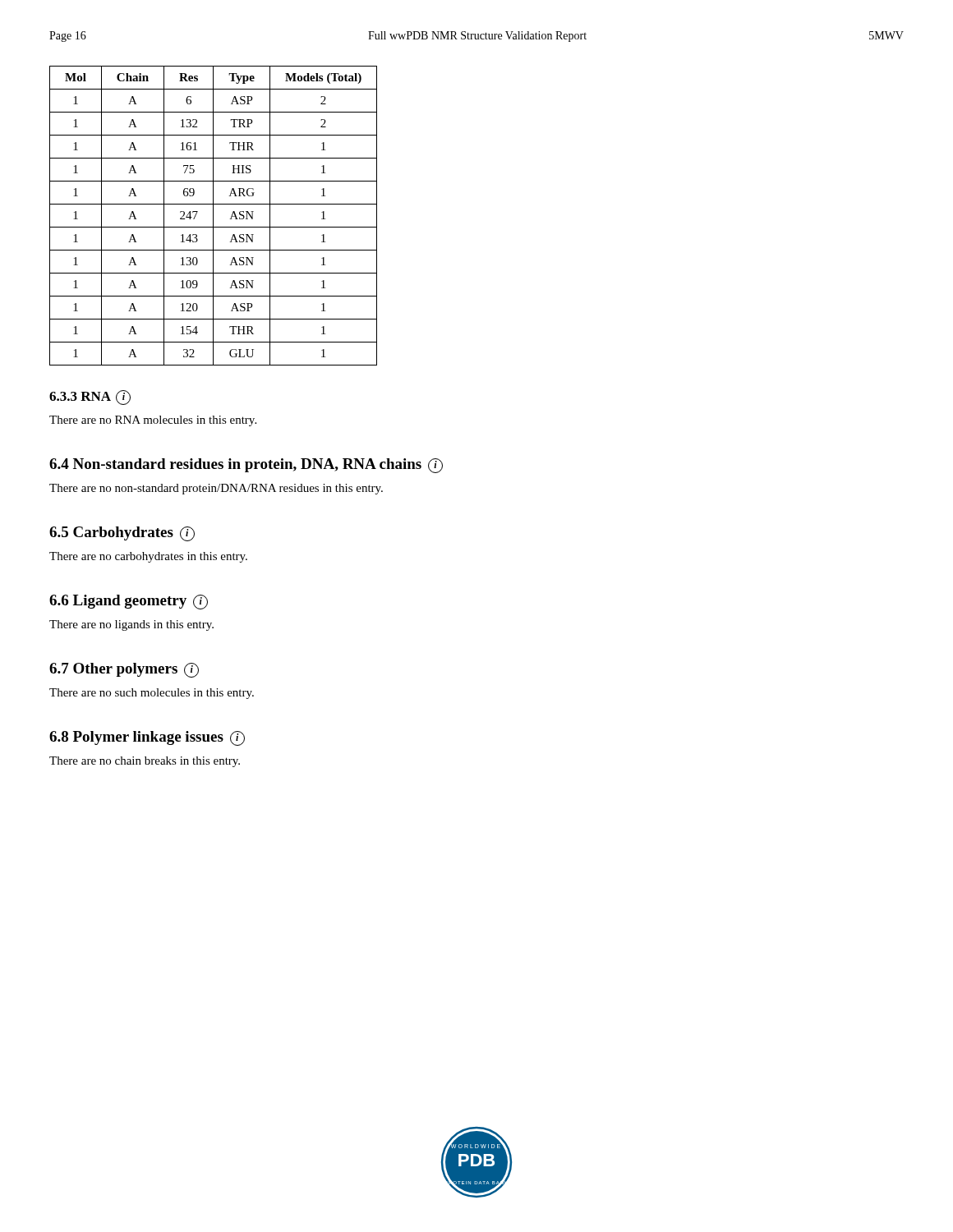Where is the section header that starts "6.4 Non-standard residues in protein,"?
The height and width of the screenshot is (1232, 953).
point(246,464)
